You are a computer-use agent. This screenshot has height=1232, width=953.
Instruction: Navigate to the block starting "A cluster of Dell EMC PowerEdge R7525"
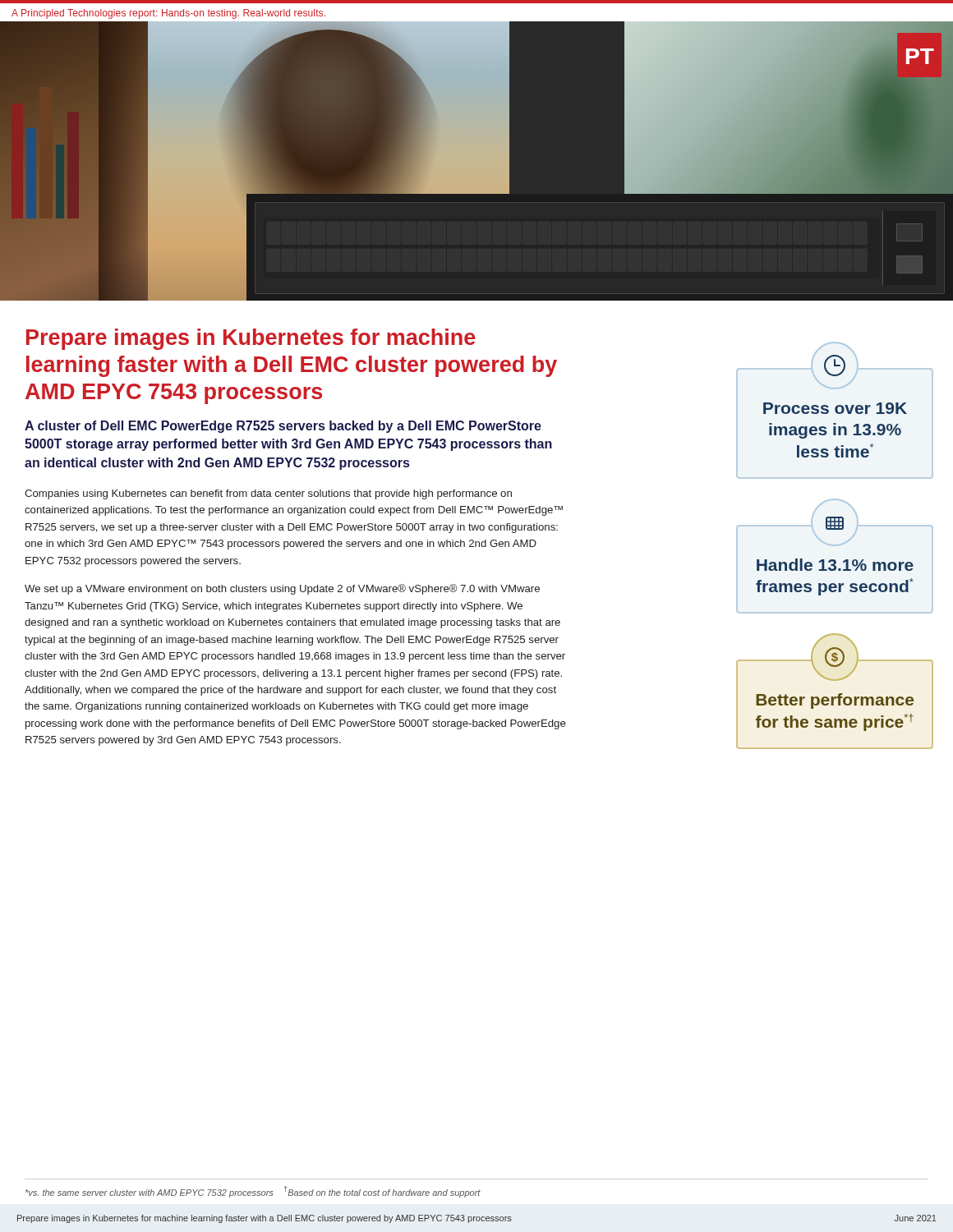296,445
